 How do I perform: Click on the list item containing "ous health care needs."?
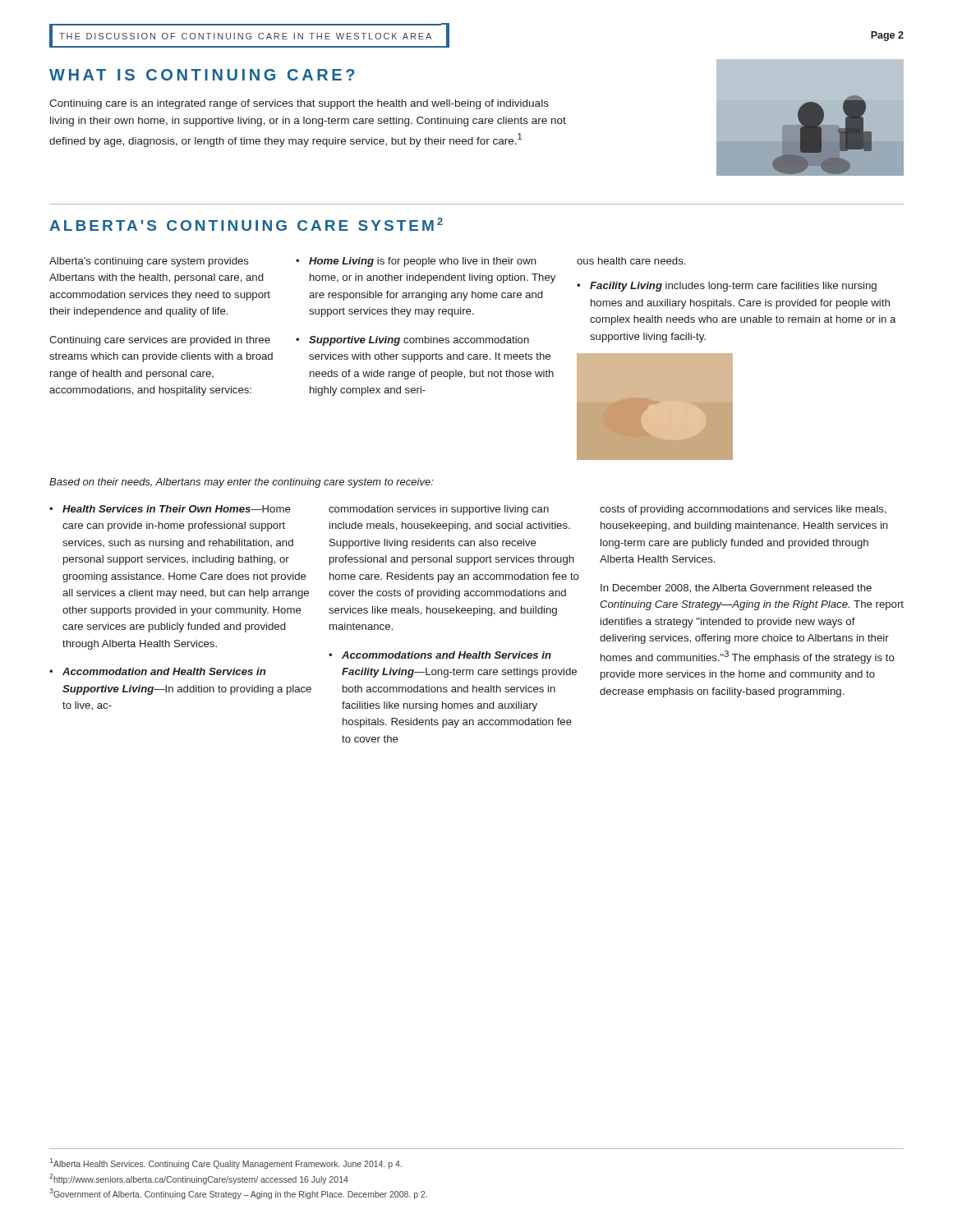pyautogui.click(x=632, y=261)
